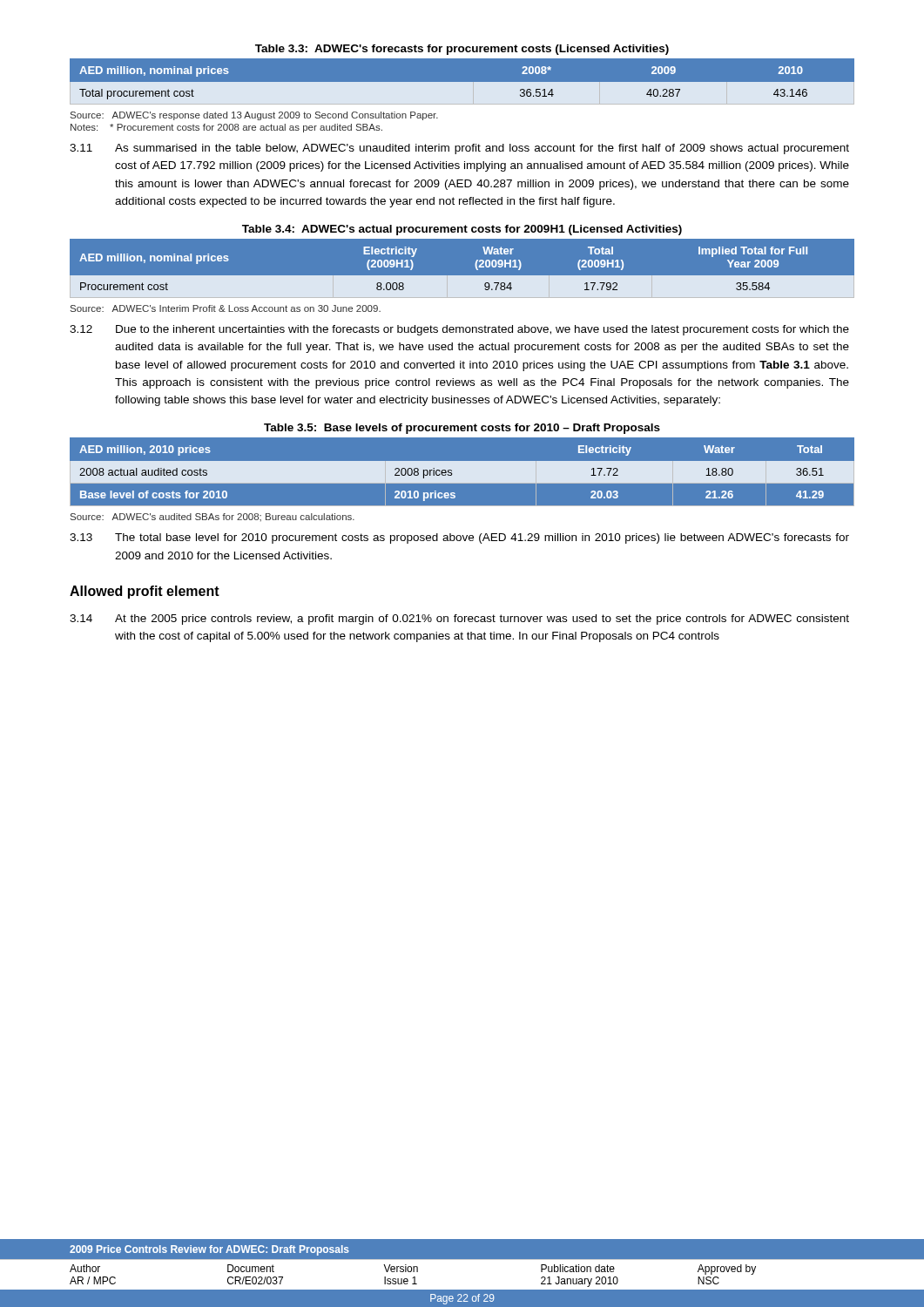Locate the footnote that reads "Source: ADWEC's response dated 13 August 2009 to"
This screenshot has height=1307, width=924.
pyautogui.click(x=254, y=116)
